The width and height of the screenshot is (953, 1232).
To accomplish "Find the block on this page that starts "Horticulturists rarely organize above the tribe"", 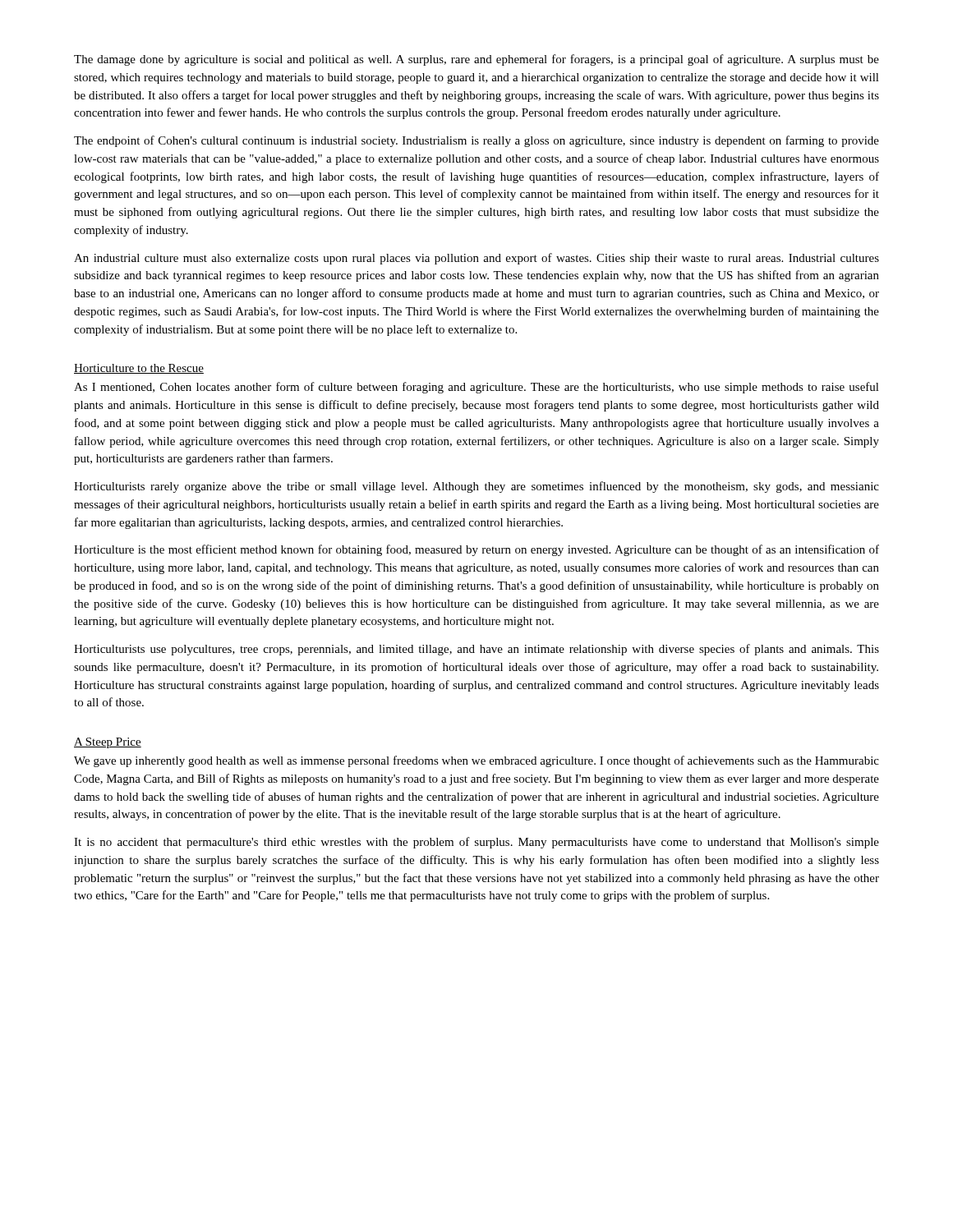I will pos(476,504).
